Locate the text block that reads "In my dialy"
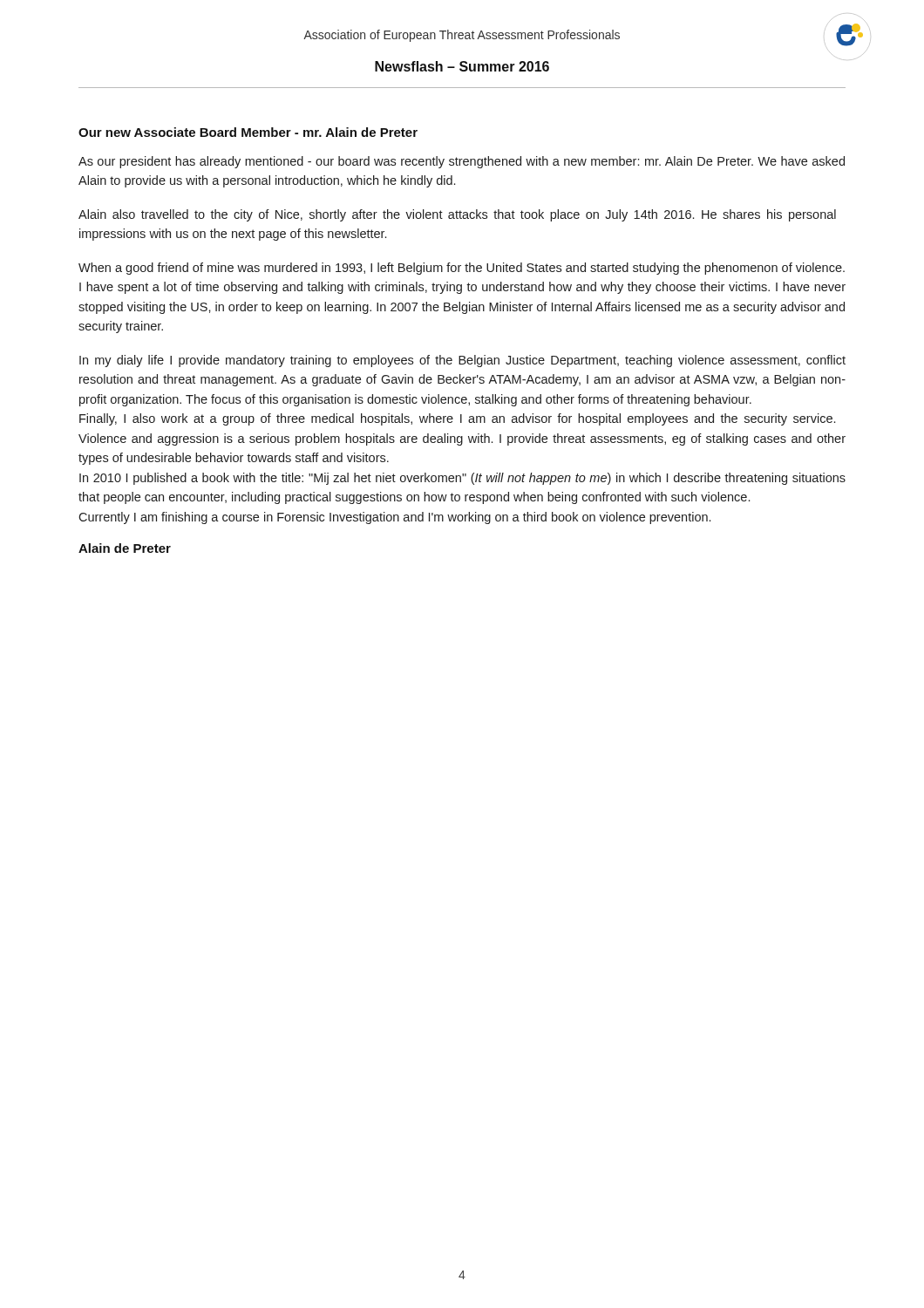This screenshot has height=1308, width=924. point(462,380)
